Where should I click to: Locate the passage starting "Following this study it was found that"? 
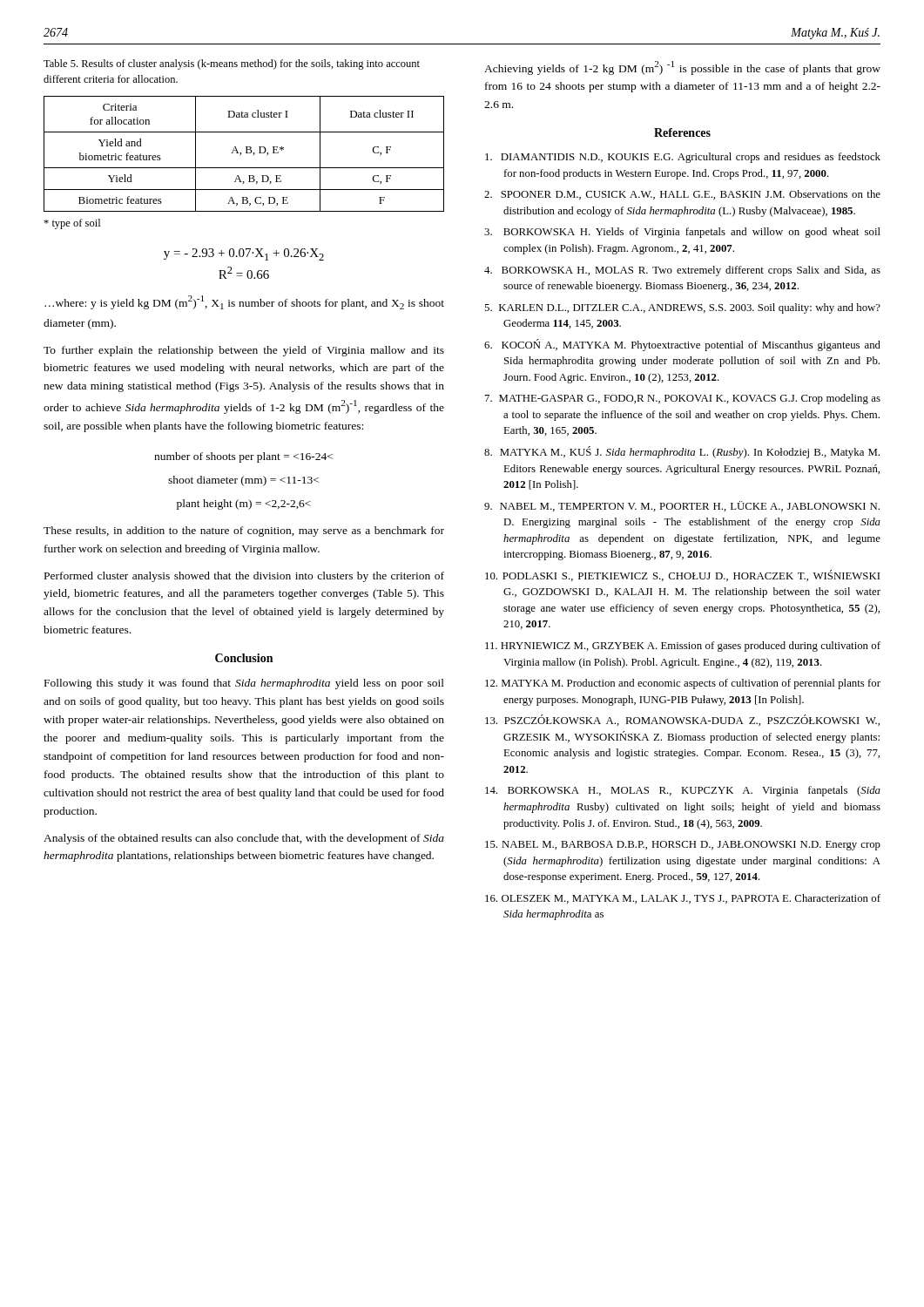pos(244,747)
